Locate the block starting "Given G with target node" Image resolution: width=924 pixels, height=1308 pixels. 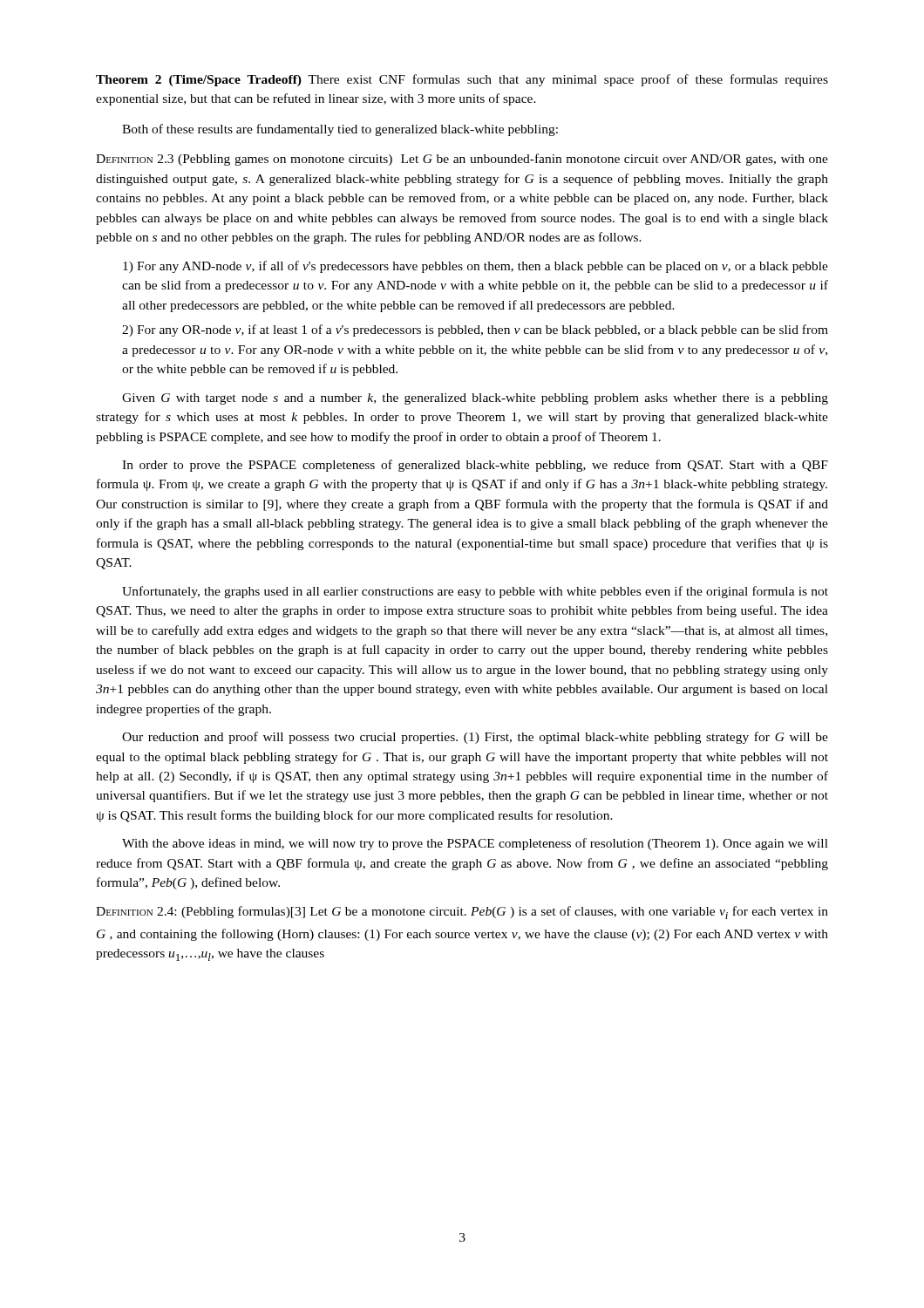coord(462,416)
